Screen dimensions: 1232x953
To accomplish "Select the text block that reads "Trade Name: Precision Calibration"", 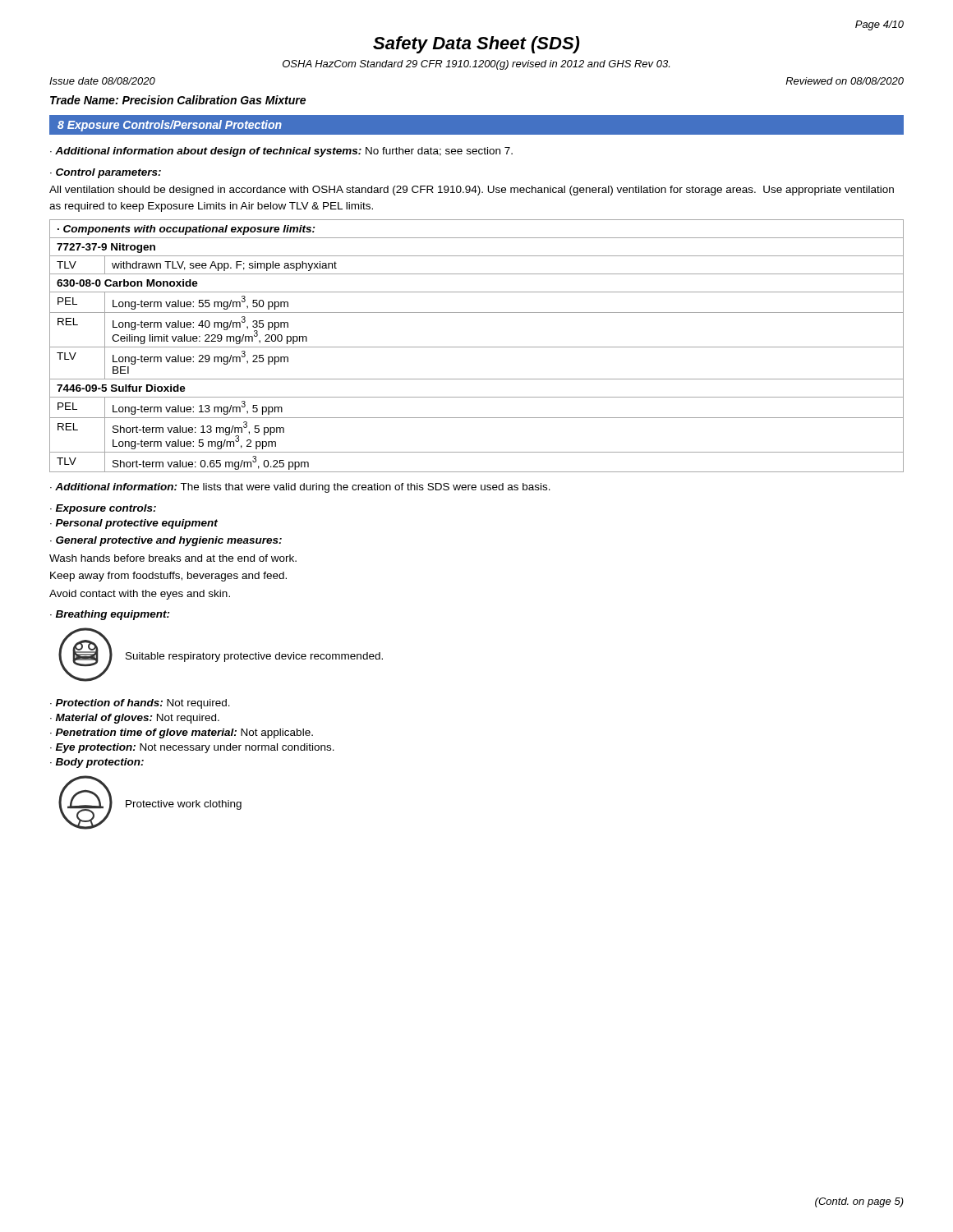I will [x=178, y=100].
